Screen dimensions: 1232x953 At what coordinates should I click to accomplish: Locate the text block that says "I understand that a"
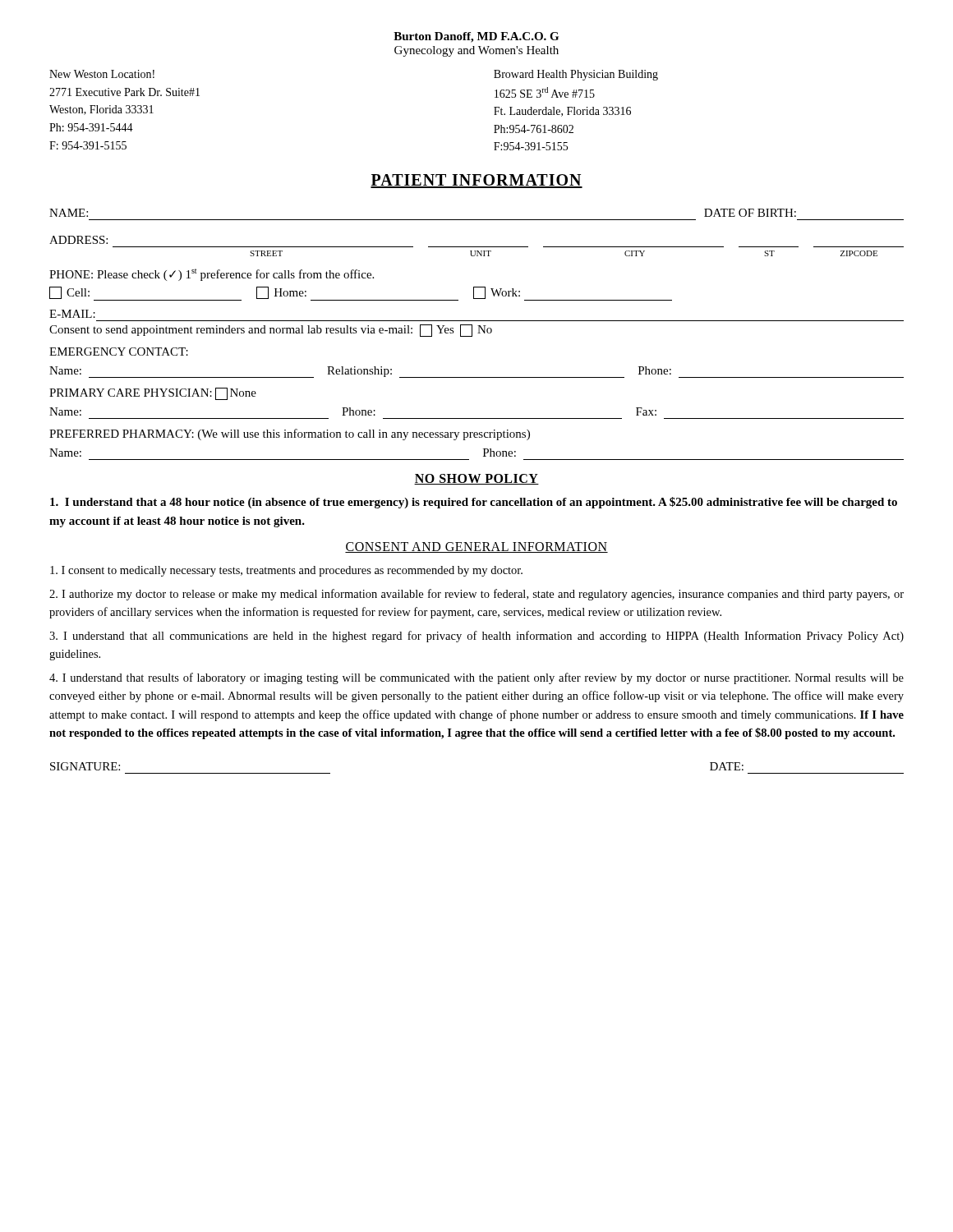(x=473, y=511)
